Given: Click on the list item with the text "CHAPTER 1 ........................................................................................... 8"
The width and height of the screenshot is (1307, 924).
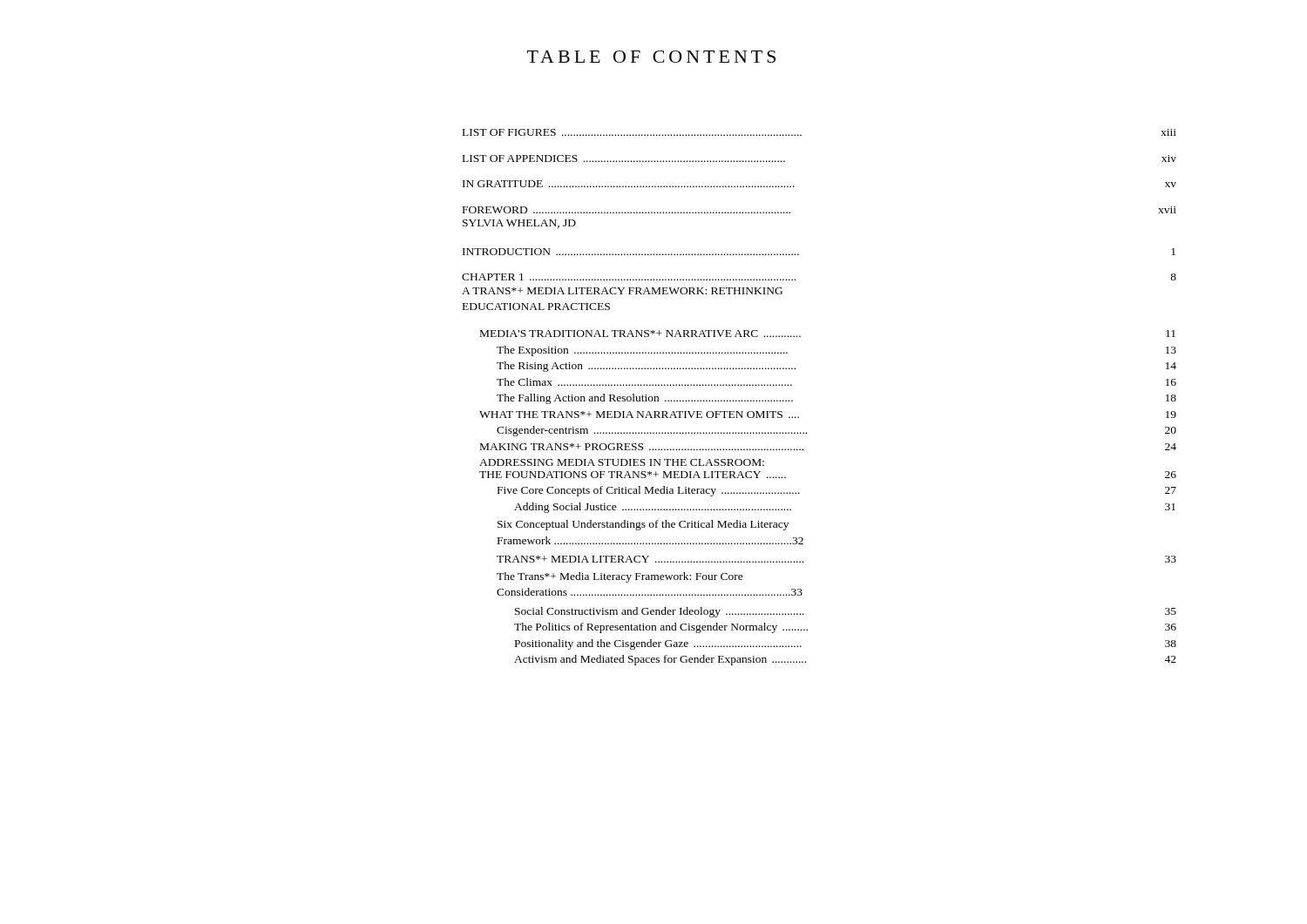Looking at the screenshot, I should click(521, 277).
